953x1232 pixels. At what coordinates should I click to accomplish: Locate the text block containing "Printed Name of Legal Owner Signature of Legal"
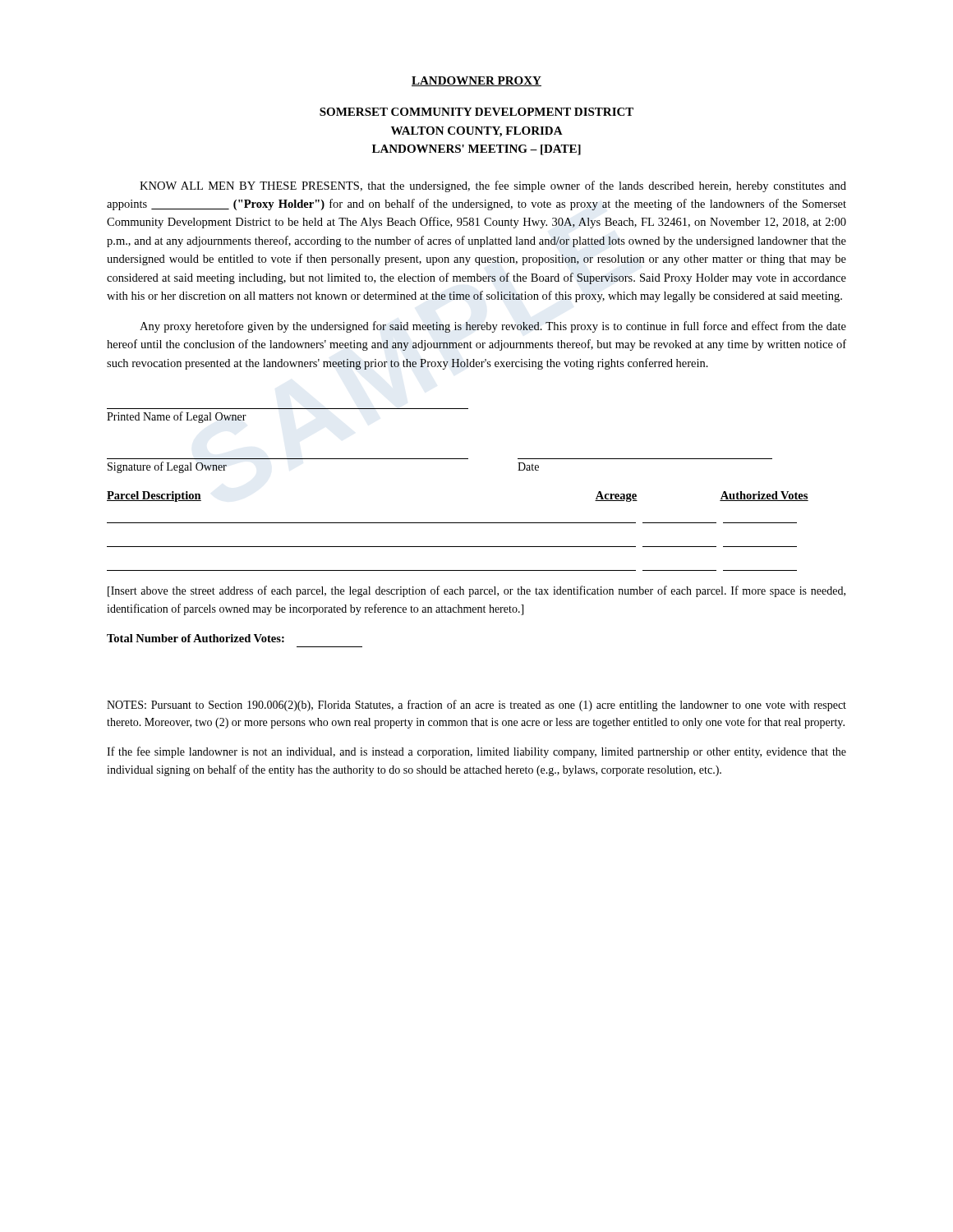[177, 417]
